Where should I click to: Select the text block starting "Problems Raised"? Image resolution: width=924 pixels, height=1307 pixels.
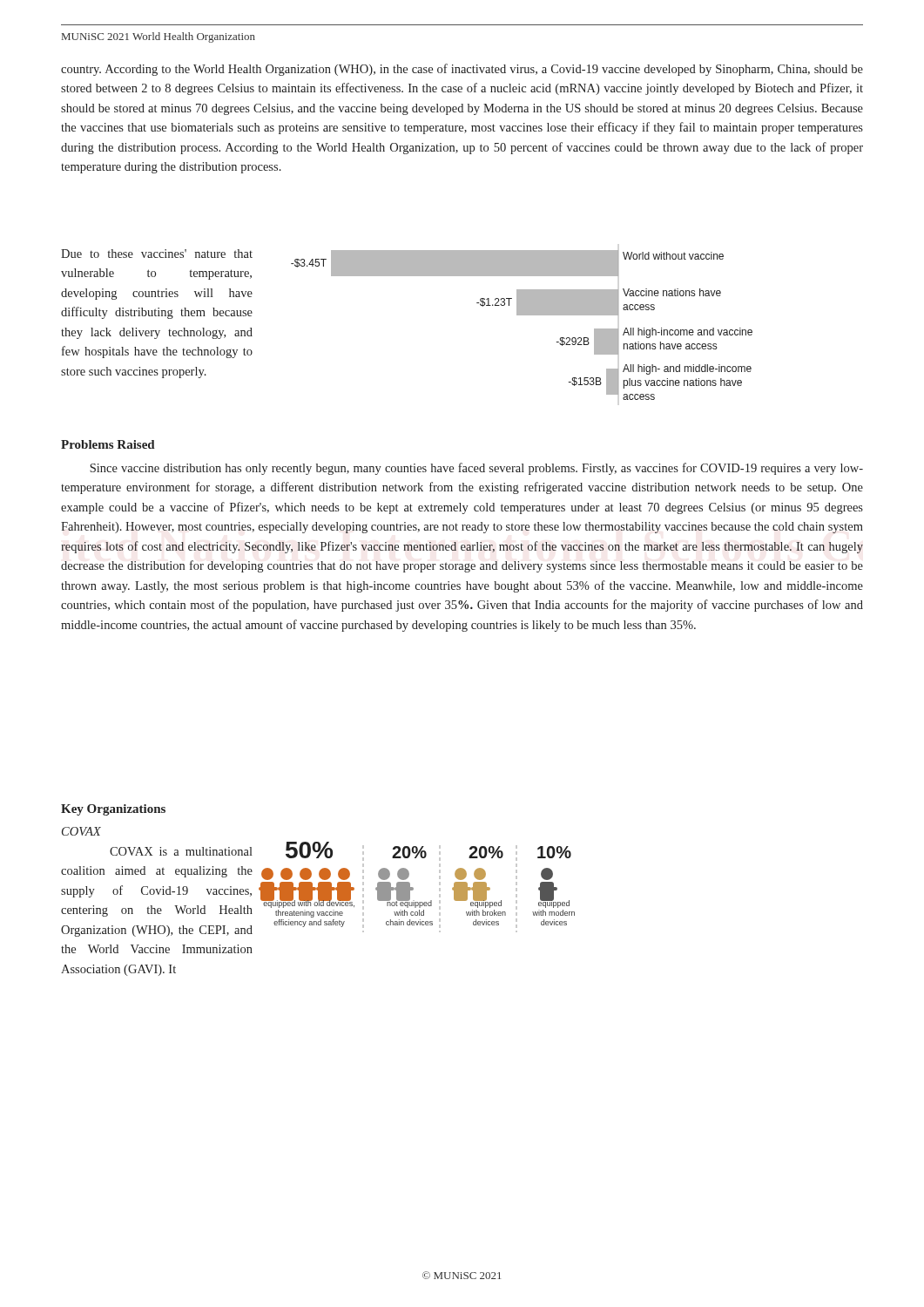(x=108, y=444)
